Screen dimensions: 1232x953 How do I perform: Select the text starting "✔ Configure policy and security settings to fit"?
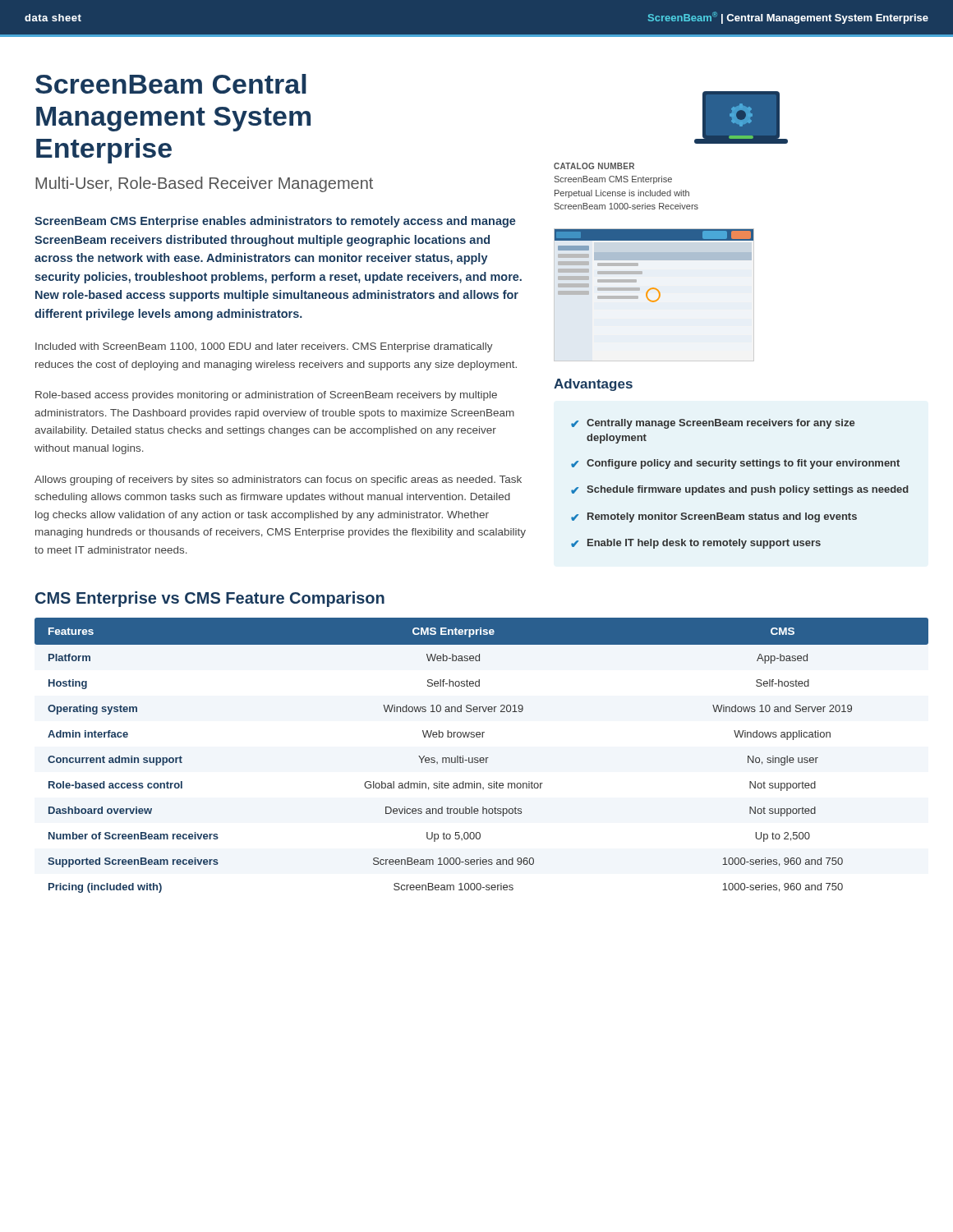click(x=735, y=464)
